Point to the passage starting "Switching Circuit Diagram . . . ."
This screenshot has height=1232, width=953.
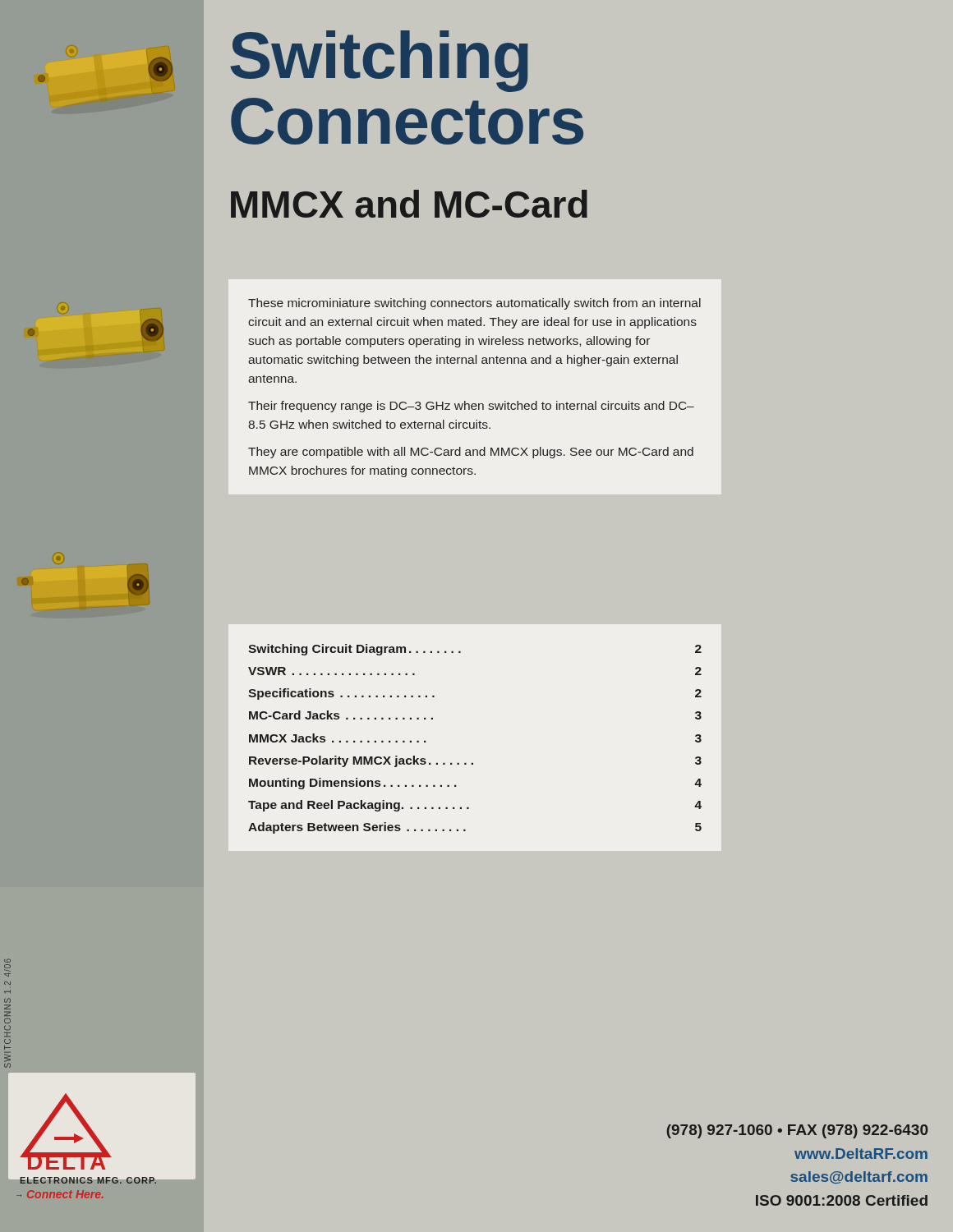tap(331, 649)
